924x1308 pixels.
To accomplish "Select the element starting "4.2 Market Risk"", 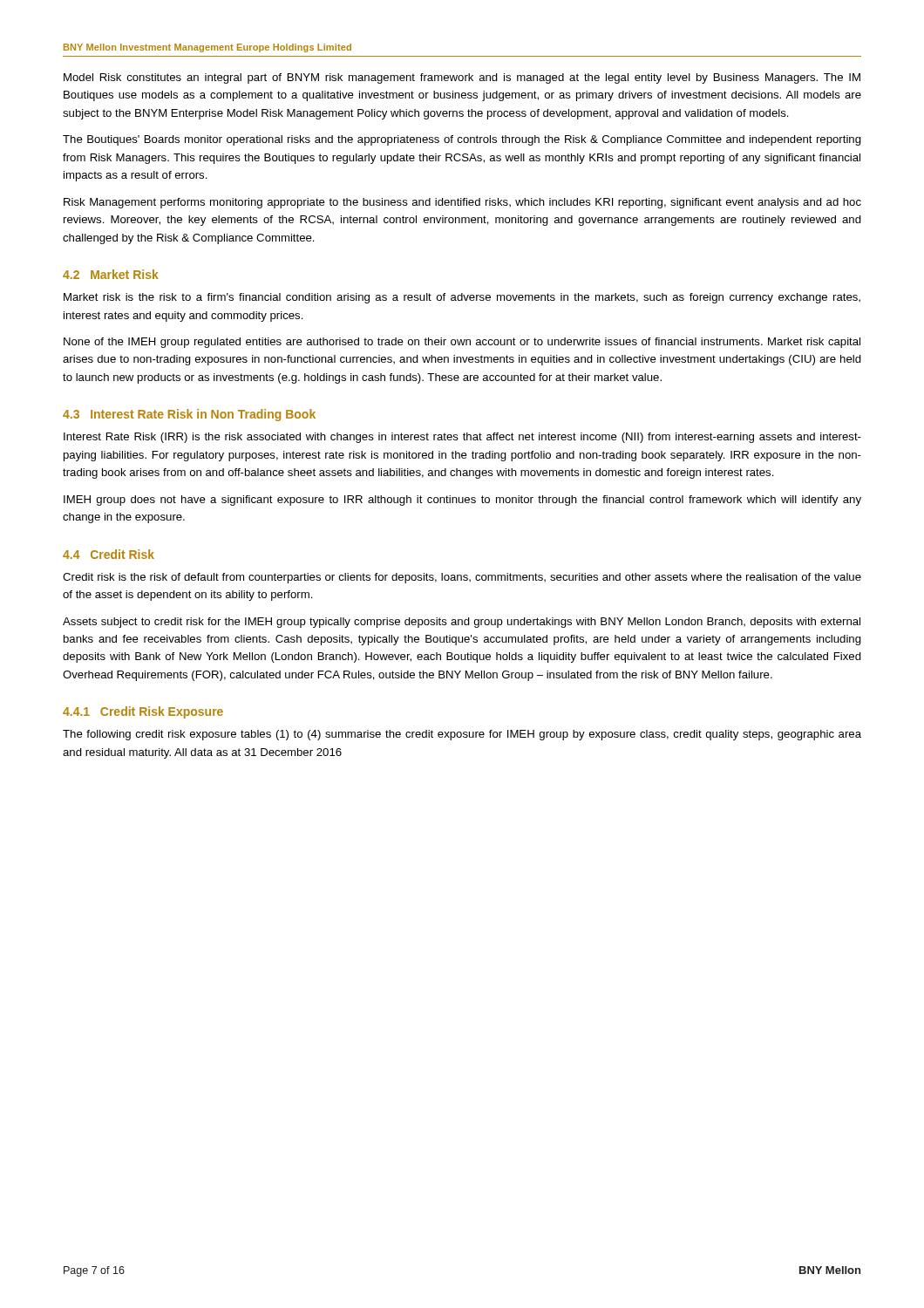I will [x=111, y=275].
